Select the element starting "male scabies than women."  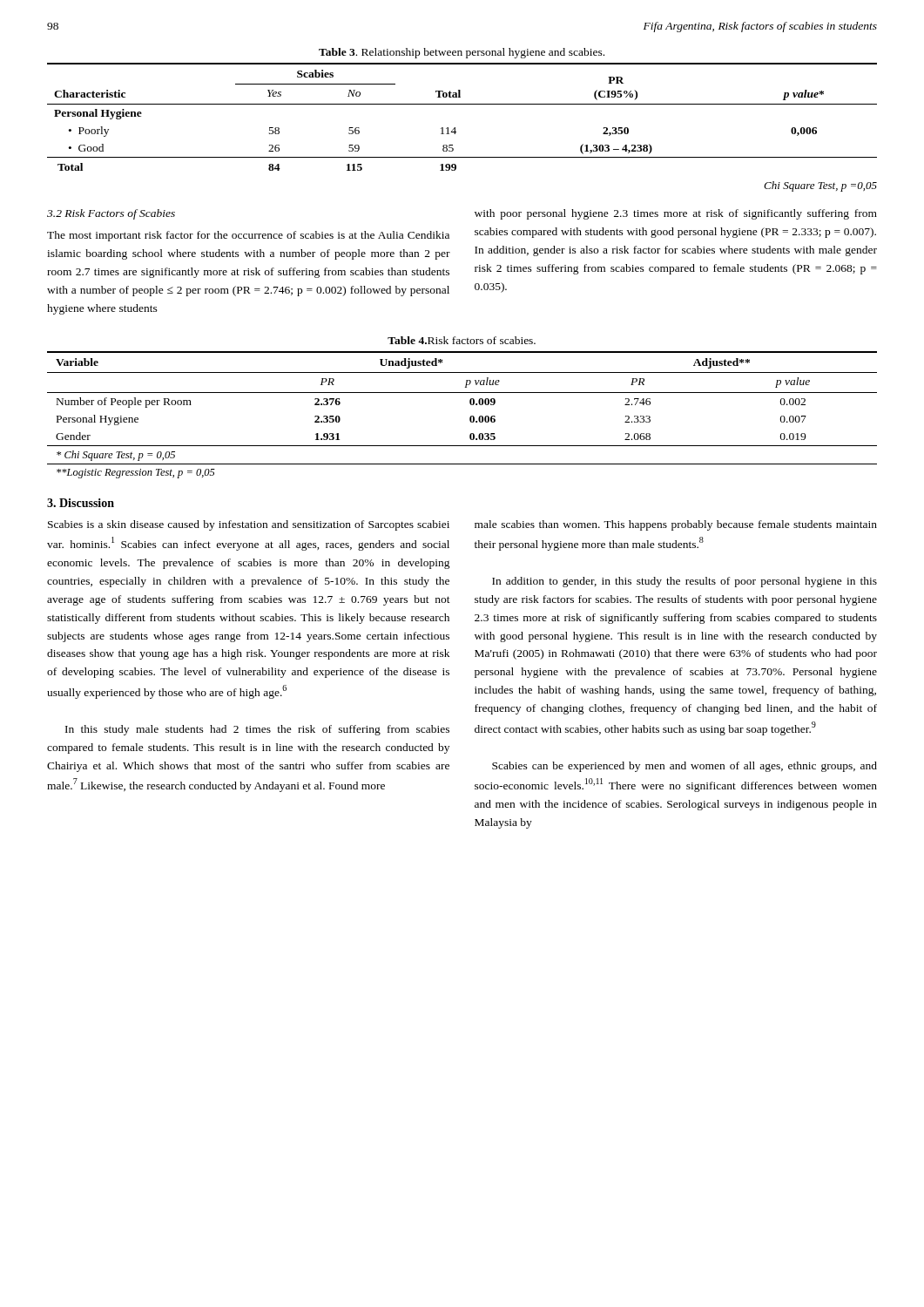click(676, 674)
